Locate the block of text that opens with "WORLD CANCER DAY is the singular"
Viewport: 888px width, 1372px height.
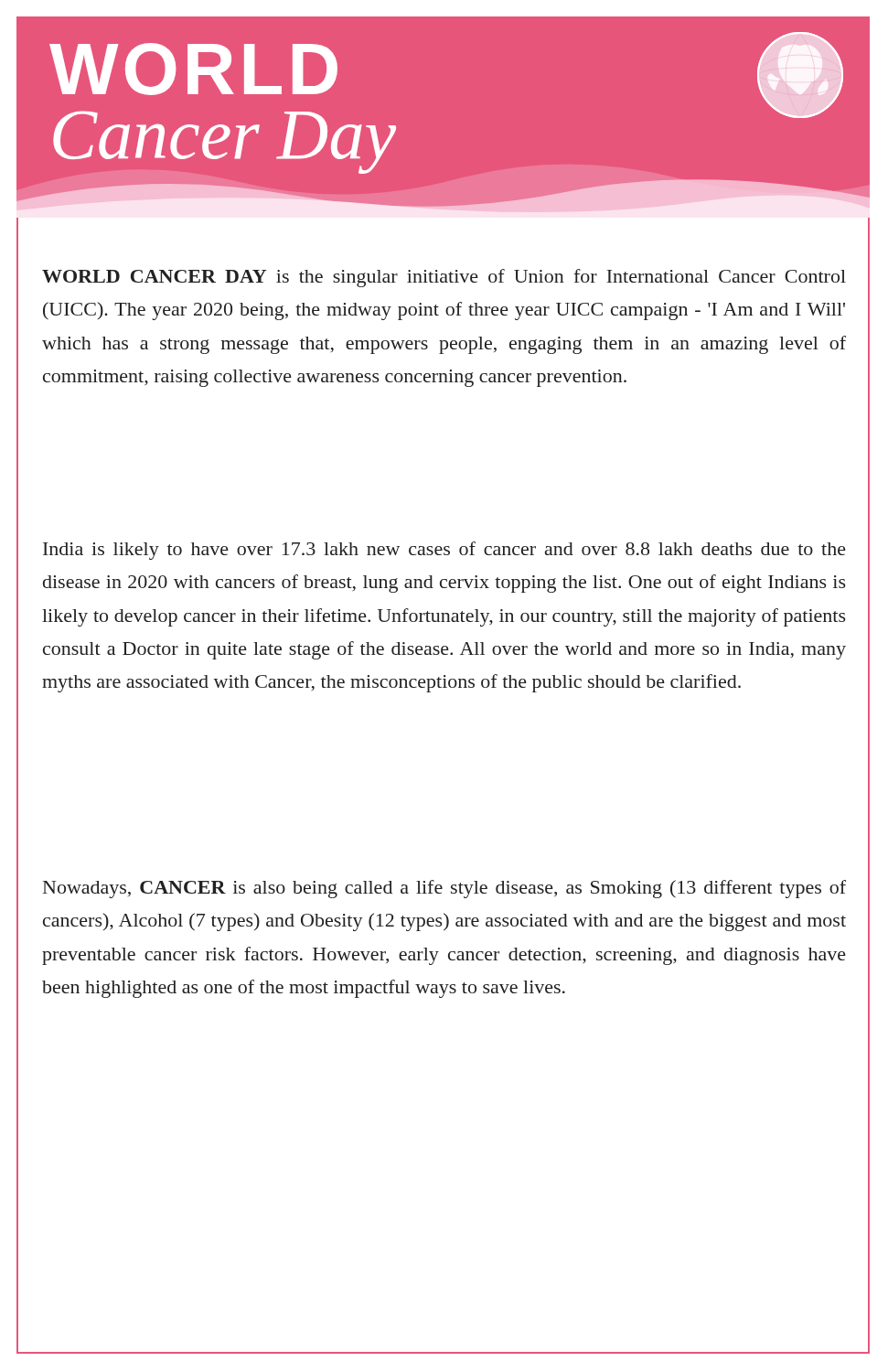(x=444, y=326)
